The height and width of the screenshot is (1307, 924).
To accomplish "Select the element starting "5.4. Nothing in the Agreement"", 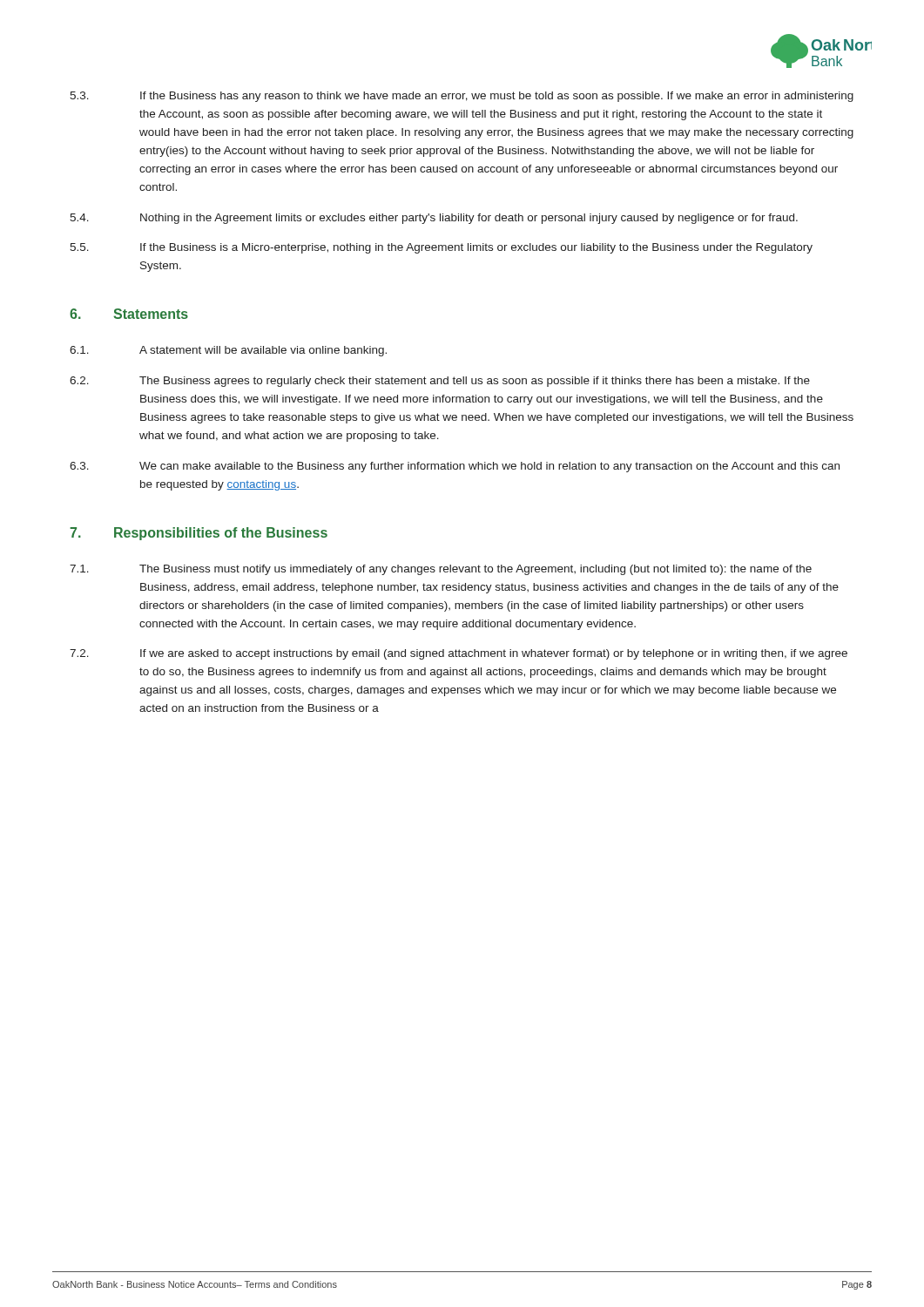I will pos(462,218).
